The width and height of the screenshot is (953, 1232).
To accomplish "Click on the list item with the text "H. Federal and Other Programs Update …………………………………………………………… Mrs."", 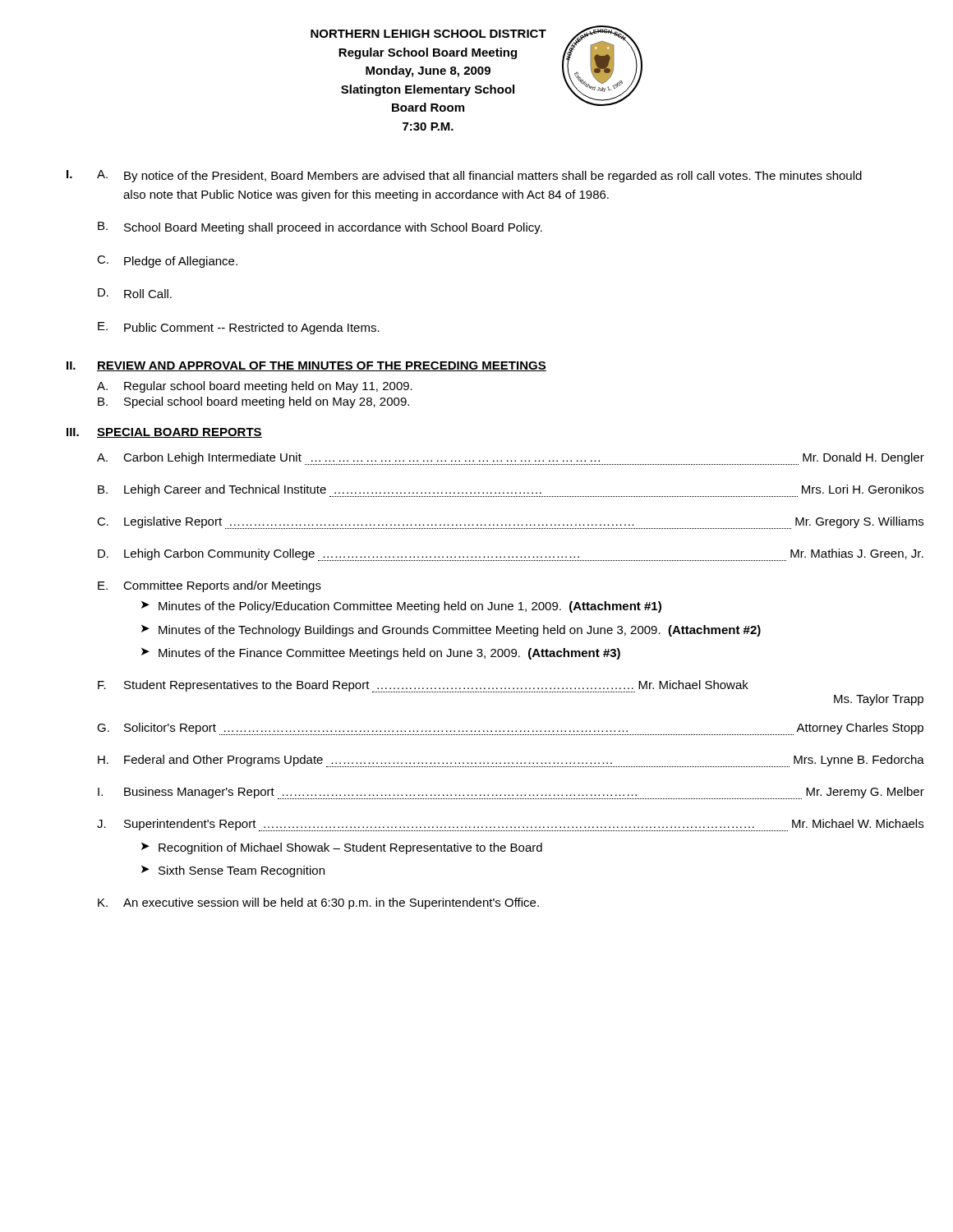I will 510,761.
